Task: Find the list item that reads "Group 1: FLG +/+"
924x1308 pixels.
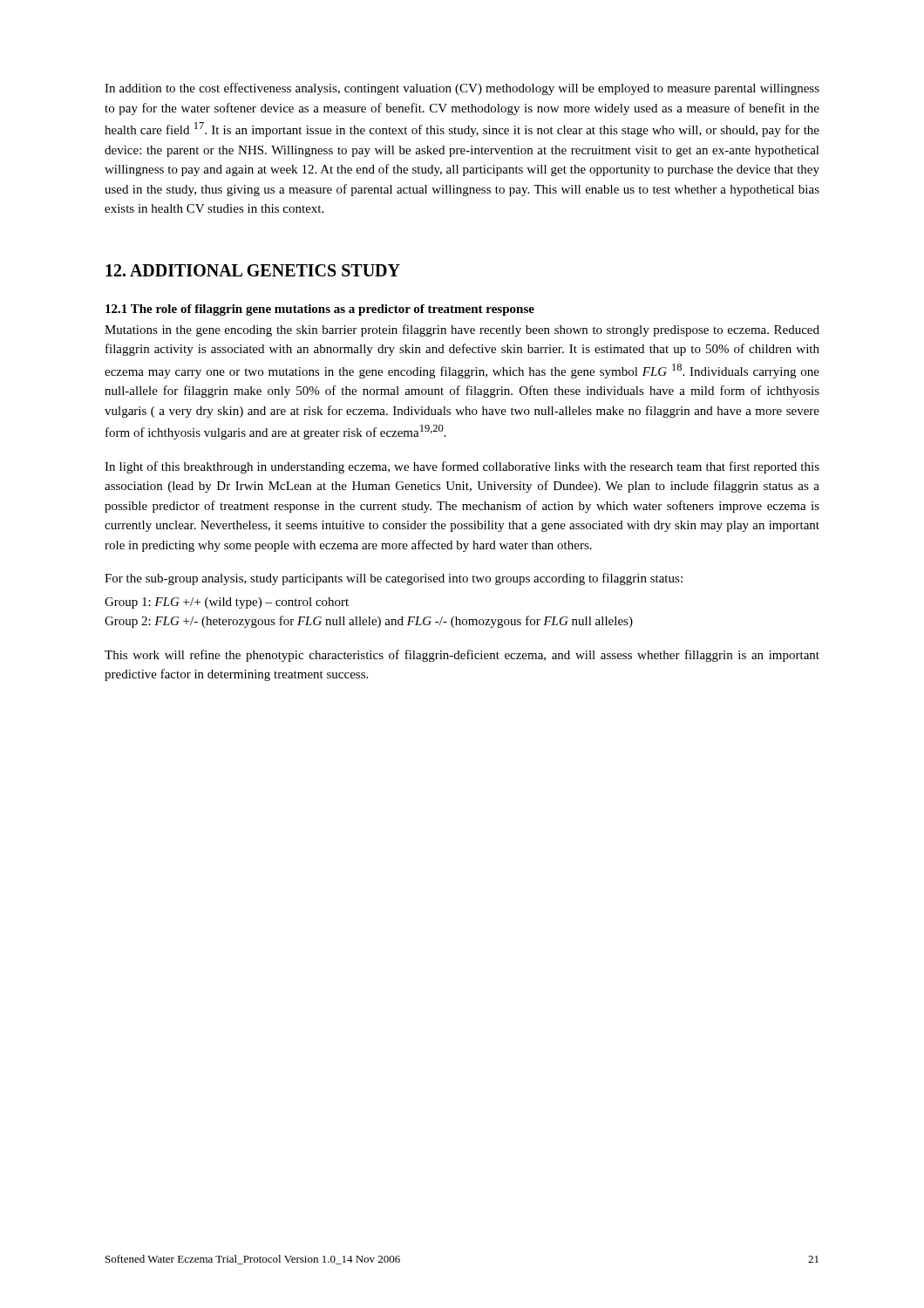Action: (x=227, y=601)
